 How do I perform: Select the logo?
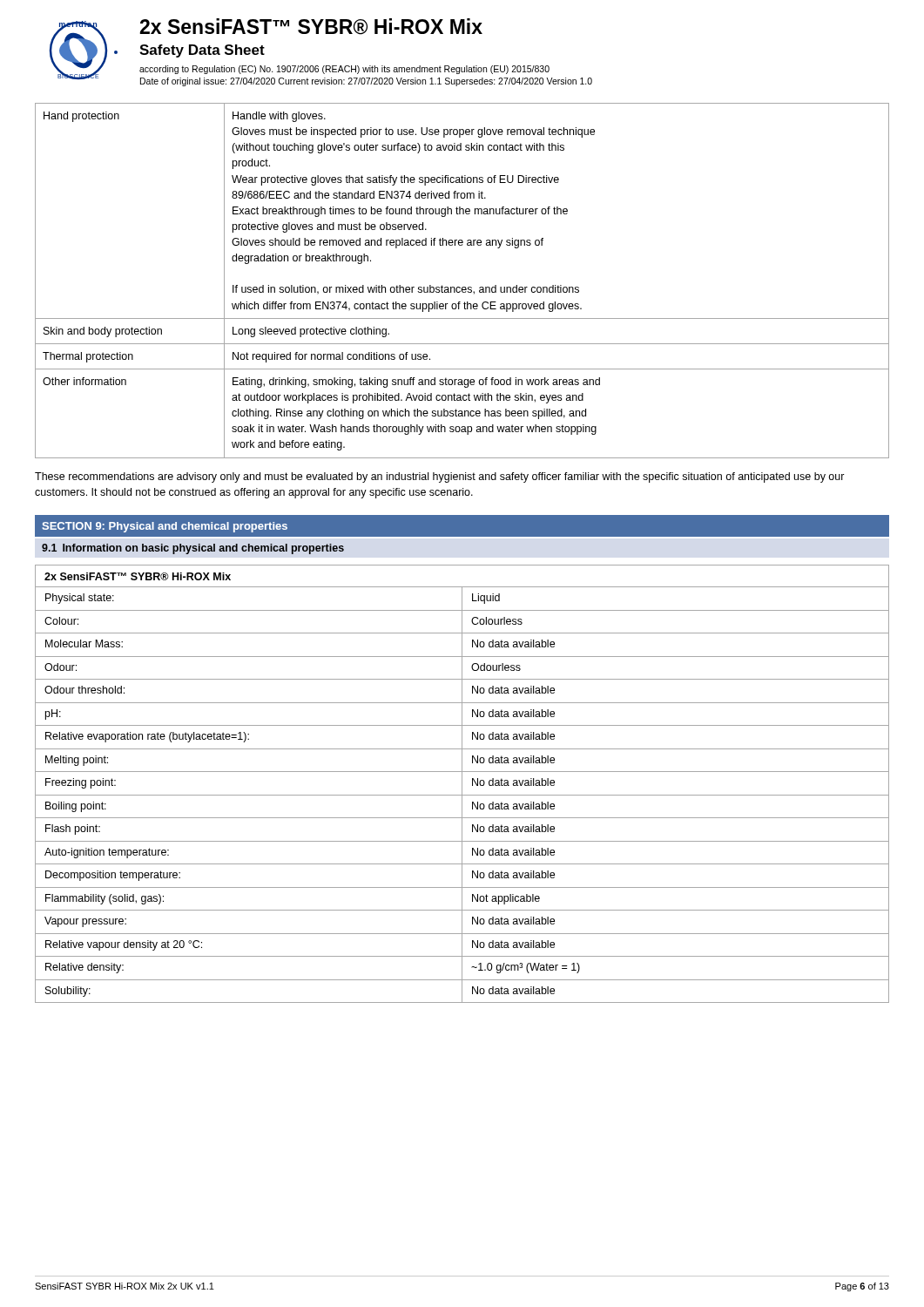(x=83, y=50)
